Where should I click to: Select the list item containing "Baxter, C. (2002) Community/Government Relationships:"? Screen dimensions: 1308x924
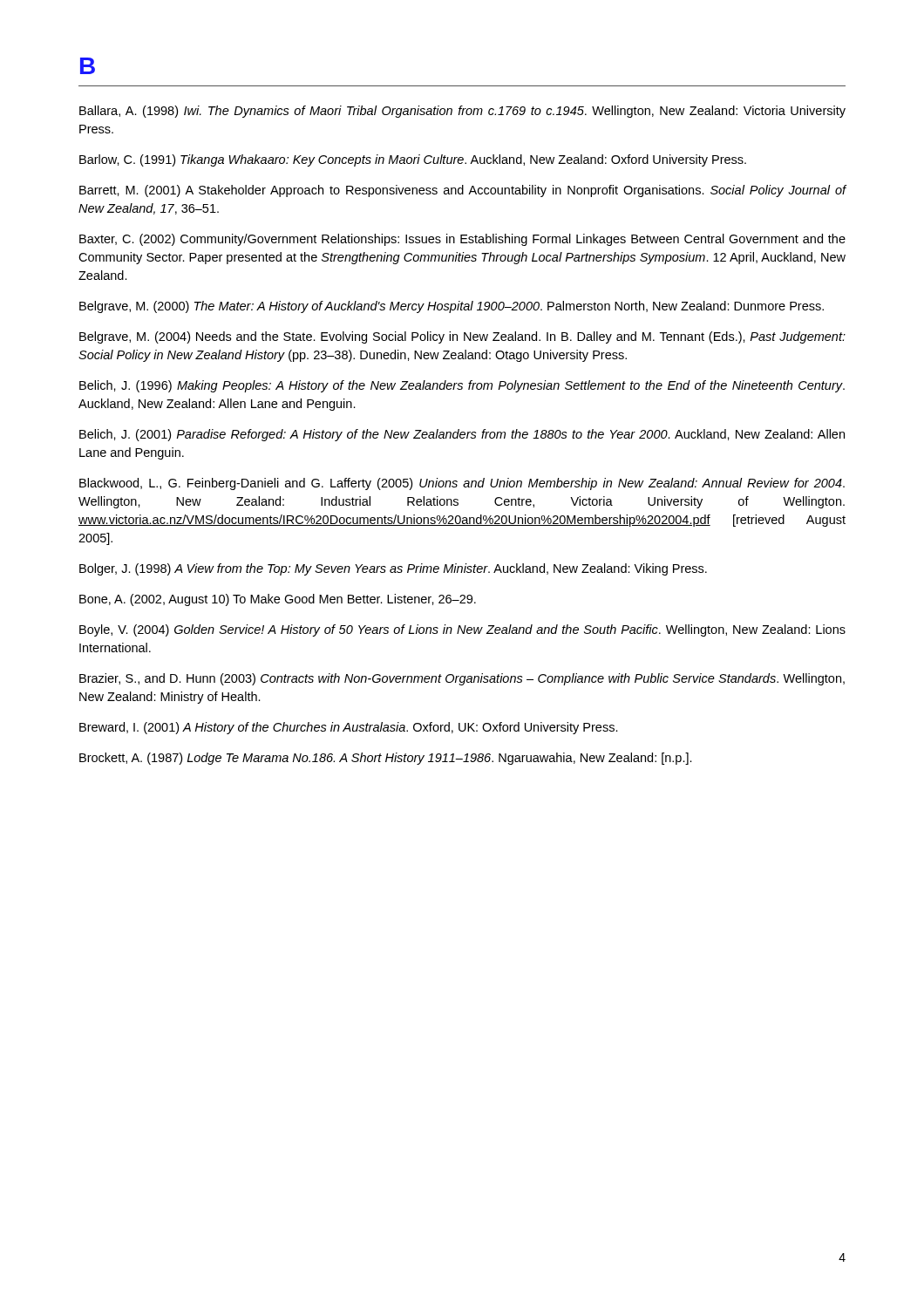click(462, 257)
